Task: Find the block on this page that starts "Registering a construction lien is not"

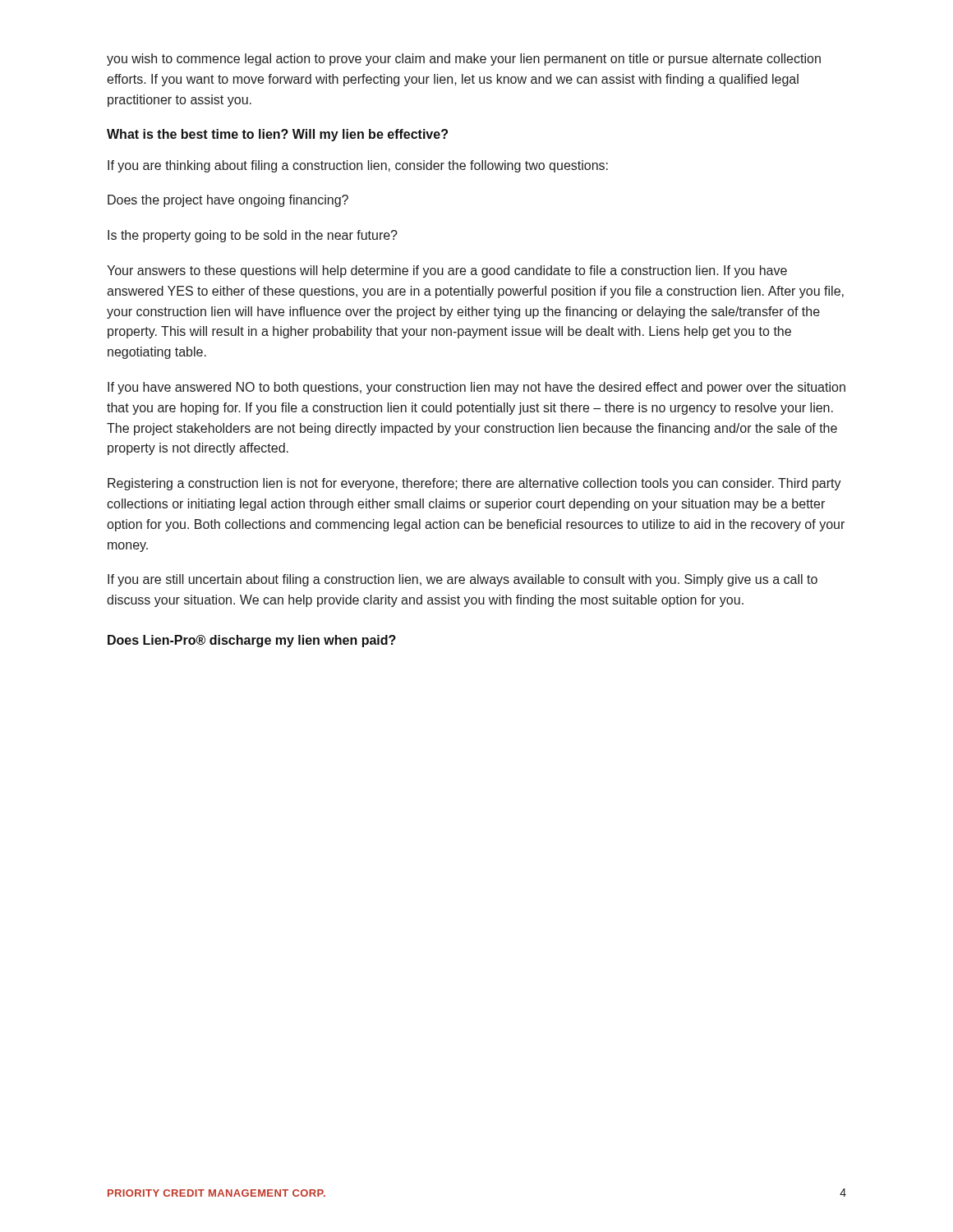Action: point(476,514)
